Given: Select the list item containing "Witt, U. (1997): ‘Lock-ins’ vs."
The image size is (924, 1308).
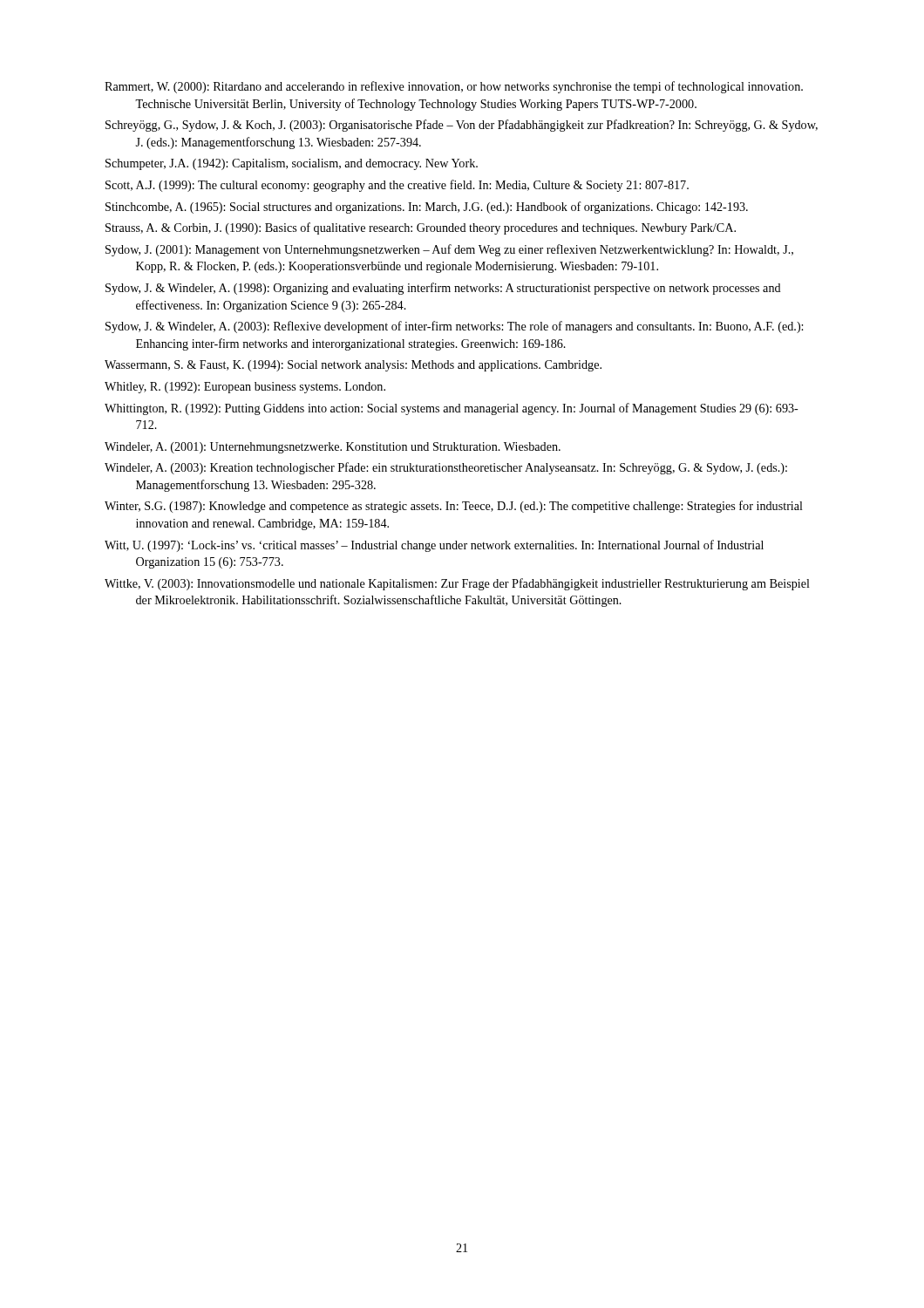Looking at the screenshot, I should click(434, 553).
